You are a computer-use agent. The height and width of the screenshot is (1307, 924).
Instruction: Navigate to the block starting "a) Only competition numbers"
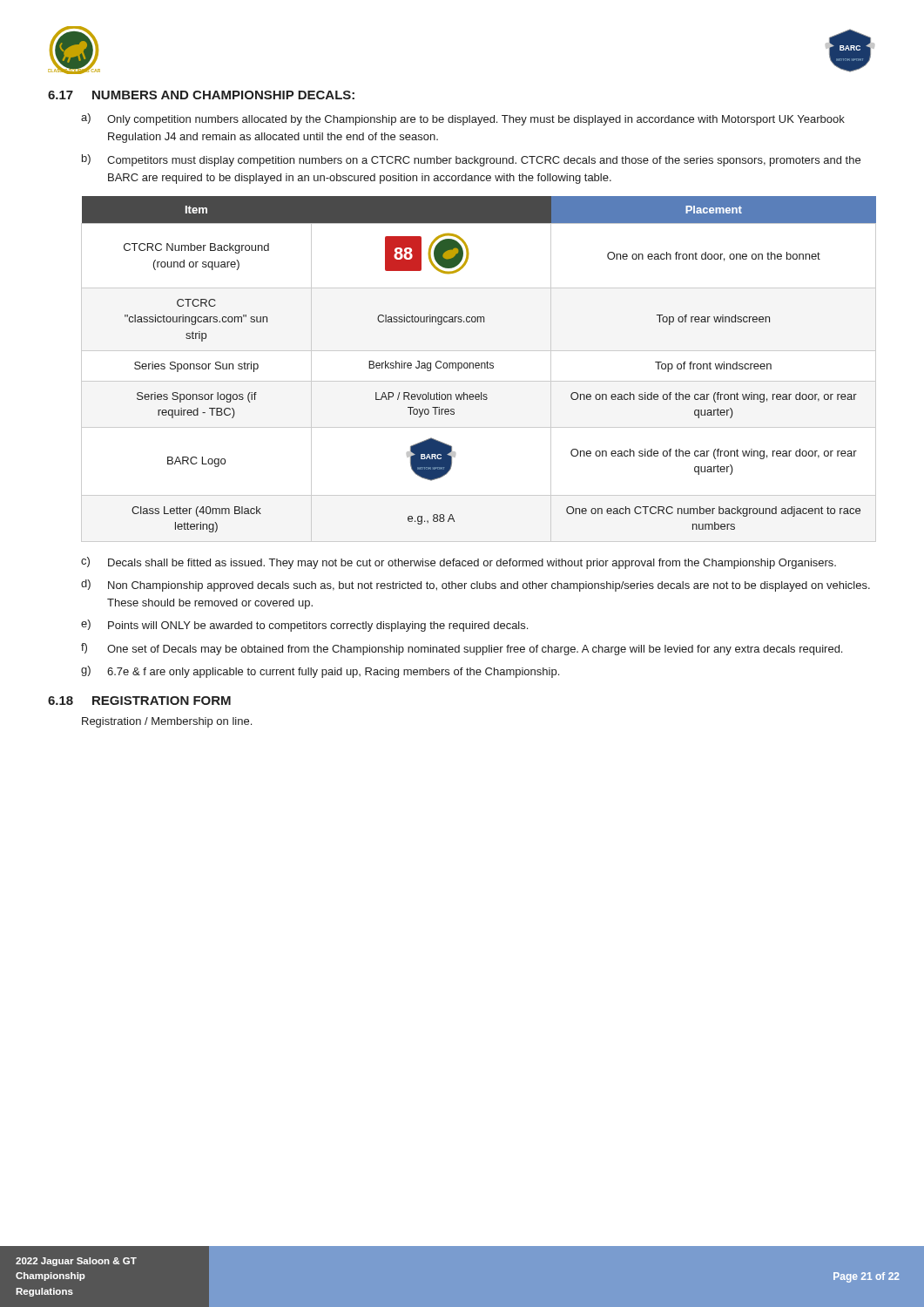coord(479,128)
